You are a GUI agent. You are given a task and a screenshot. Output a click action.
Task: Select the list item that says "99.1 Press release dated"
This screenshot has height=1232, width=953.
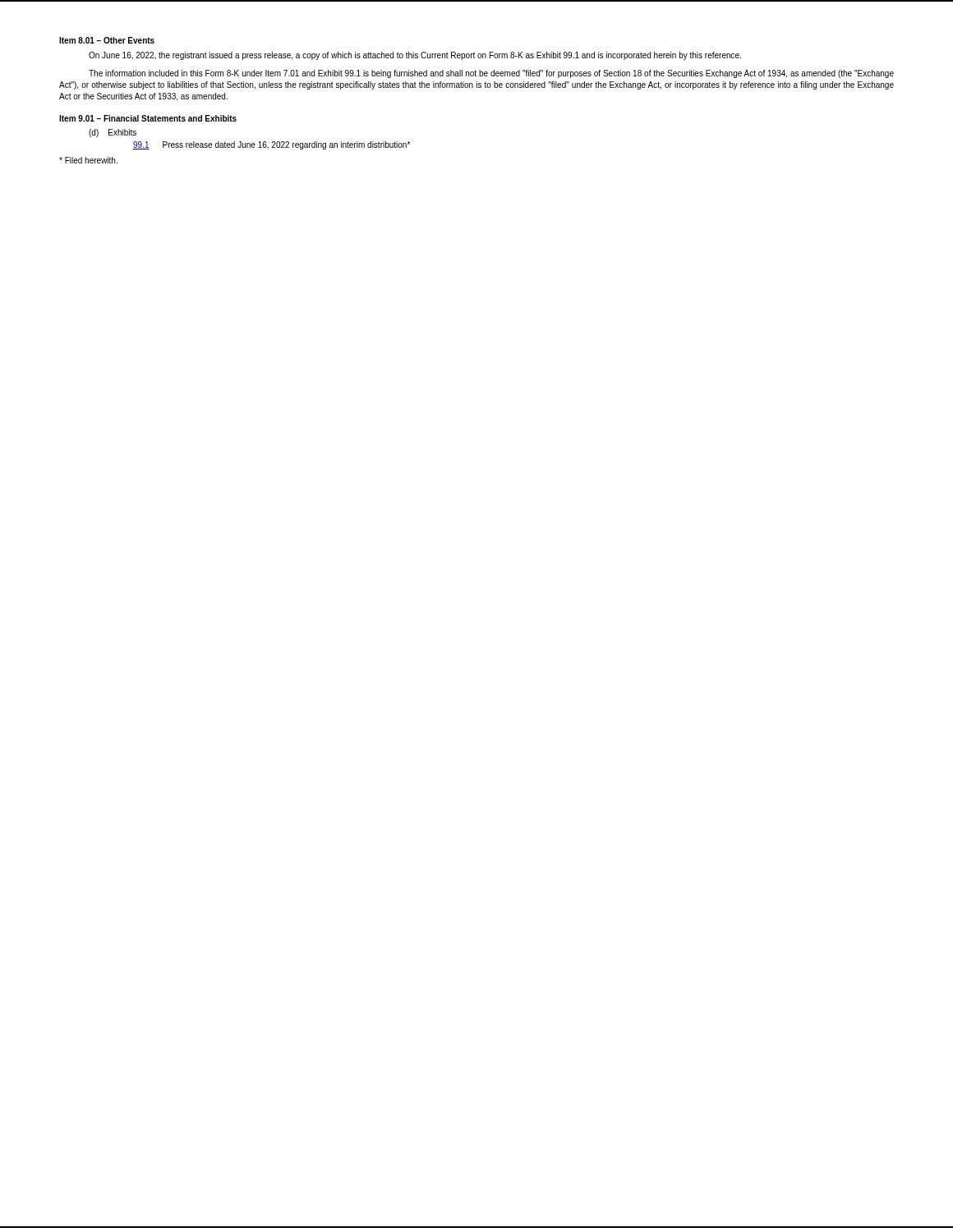click(x=272, y=145)
